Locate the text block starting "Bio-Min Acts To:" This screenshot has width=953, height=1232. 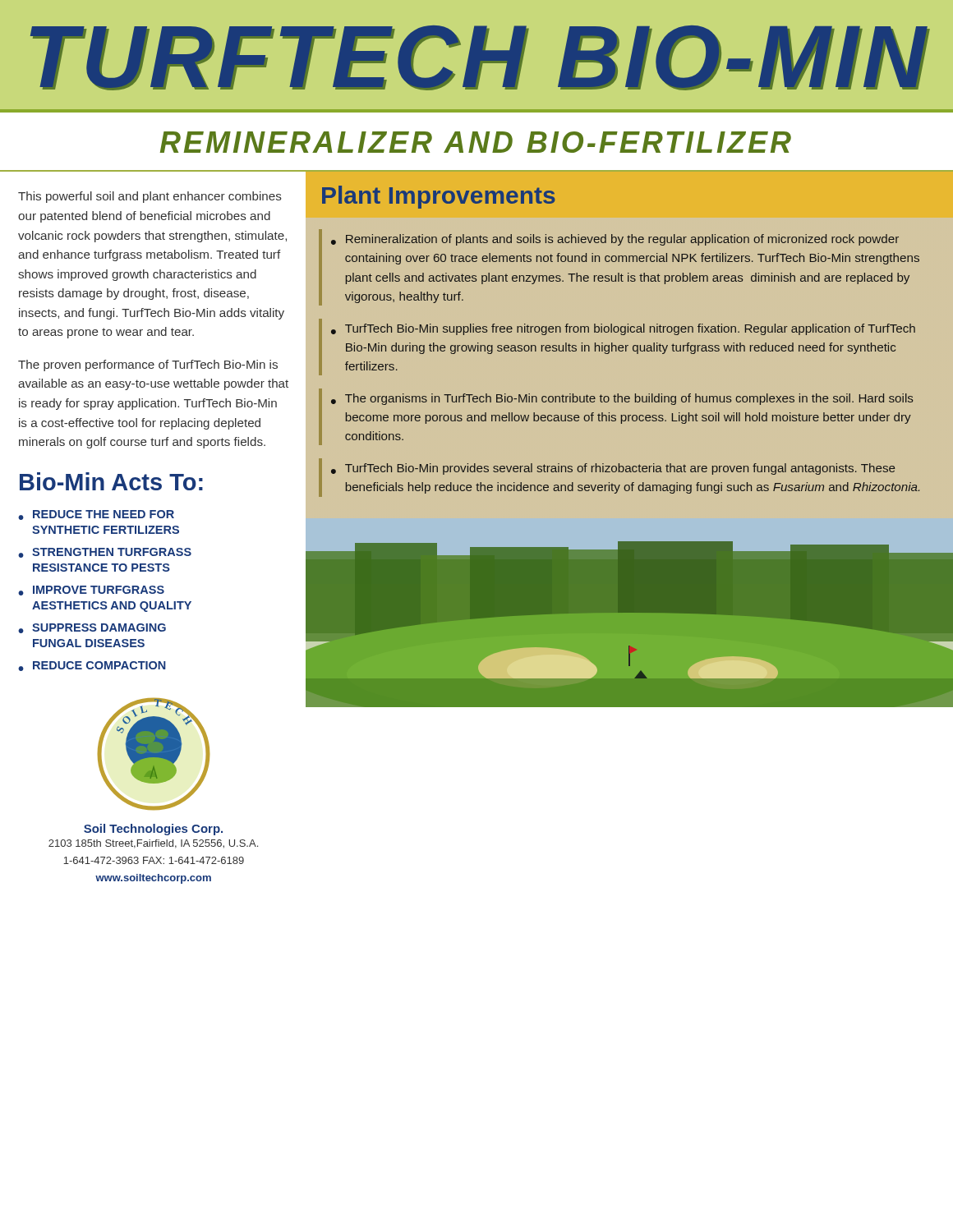(111, 482)
